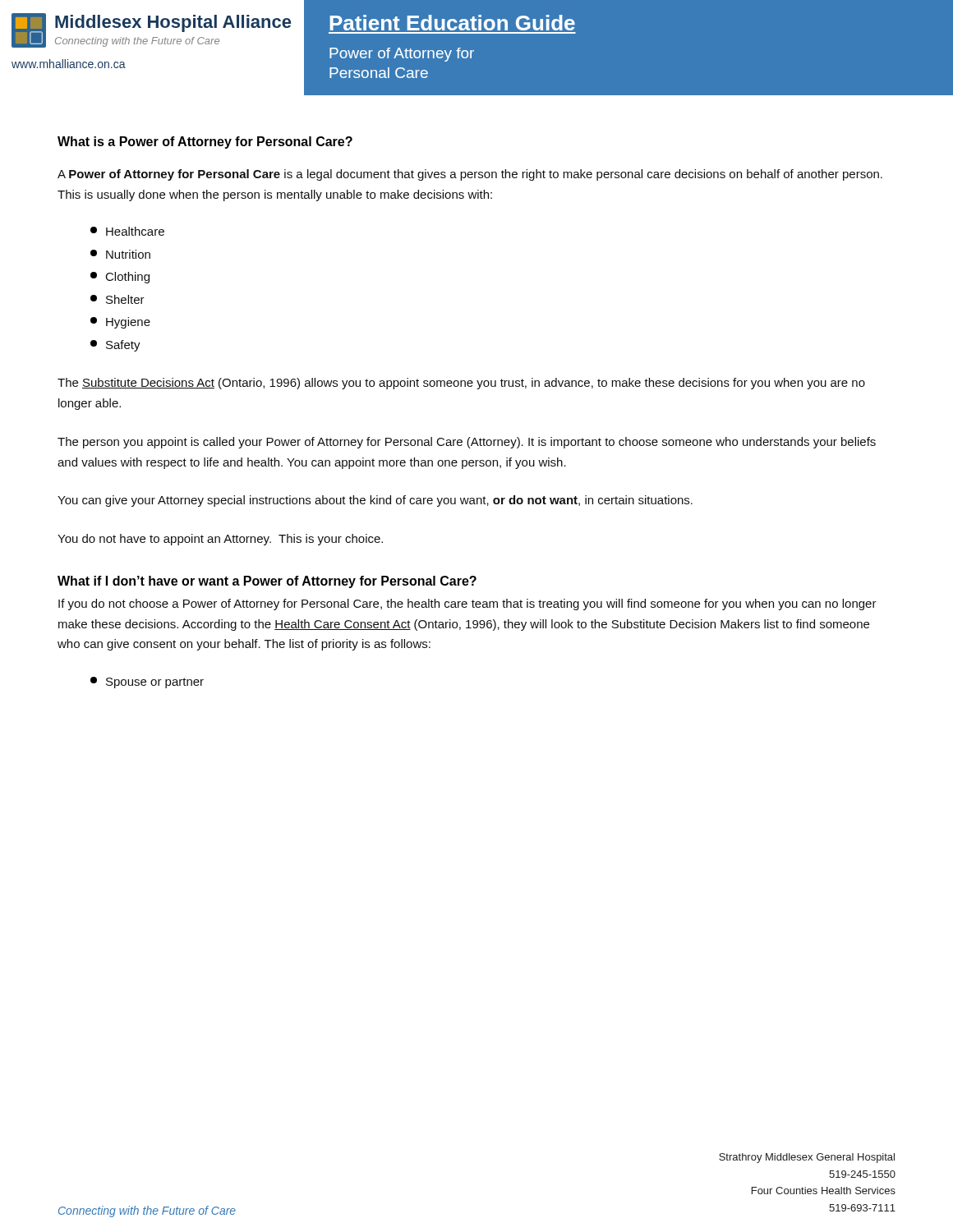953x1232 pixels.
Task: Click on the element starting "The Substitute Decisions Act (Ontario, 1996)"
Action: 461,393
